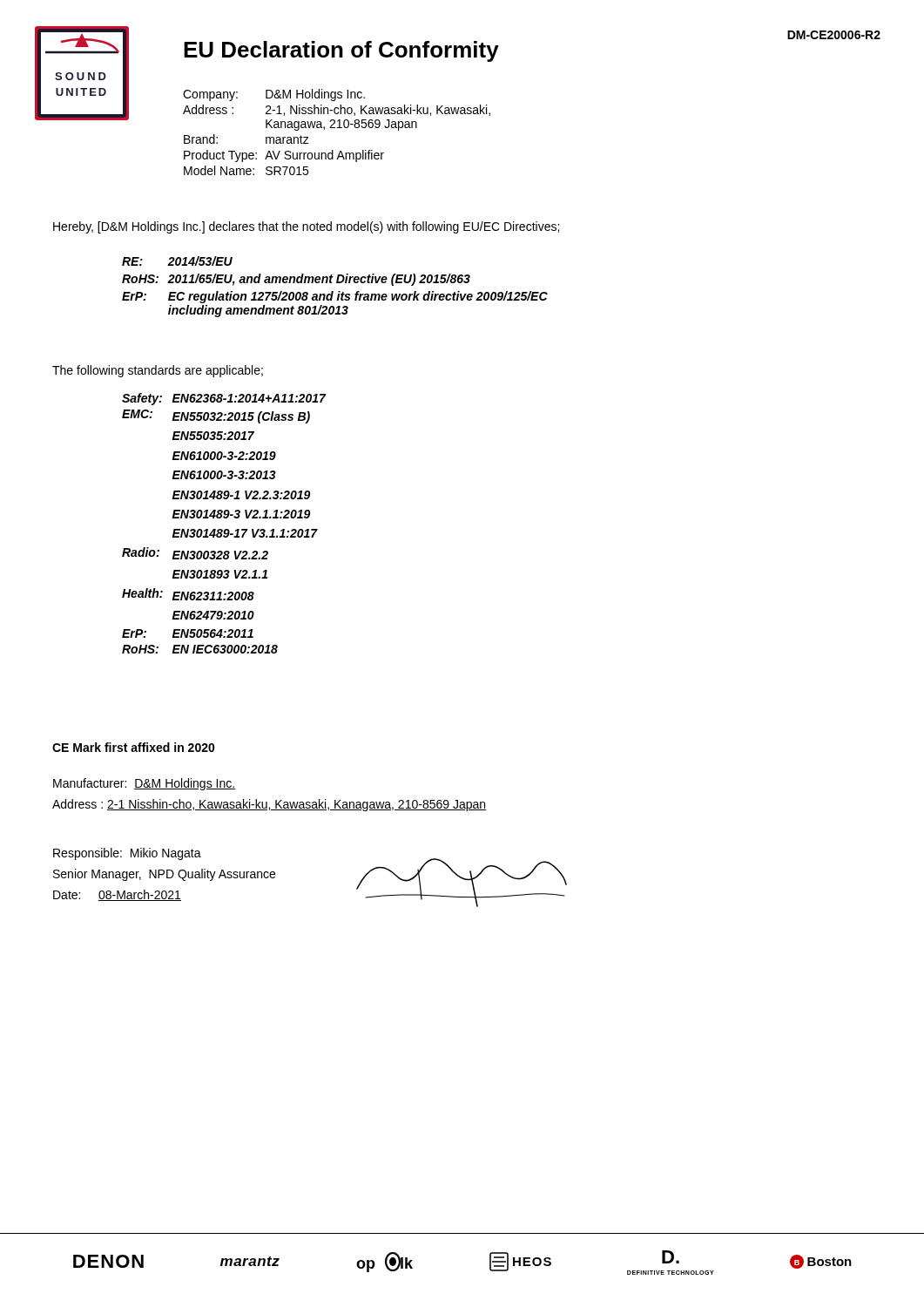Find the logo
This screenshot has width=924, height=1307.
pyautogui.click(x=82, y=74)
